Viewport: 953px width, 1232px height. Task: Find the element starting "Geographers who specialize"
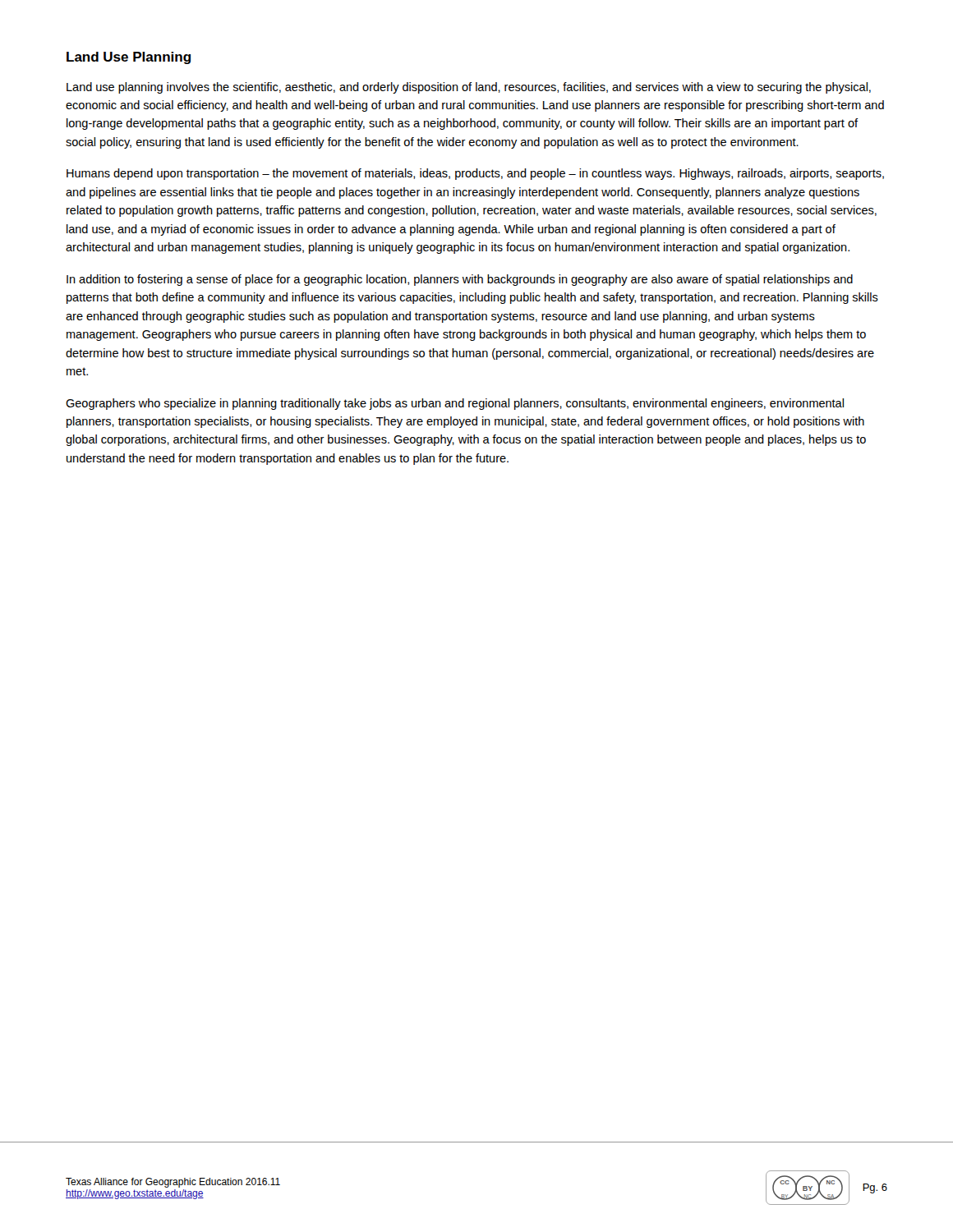tap(476, 431)
